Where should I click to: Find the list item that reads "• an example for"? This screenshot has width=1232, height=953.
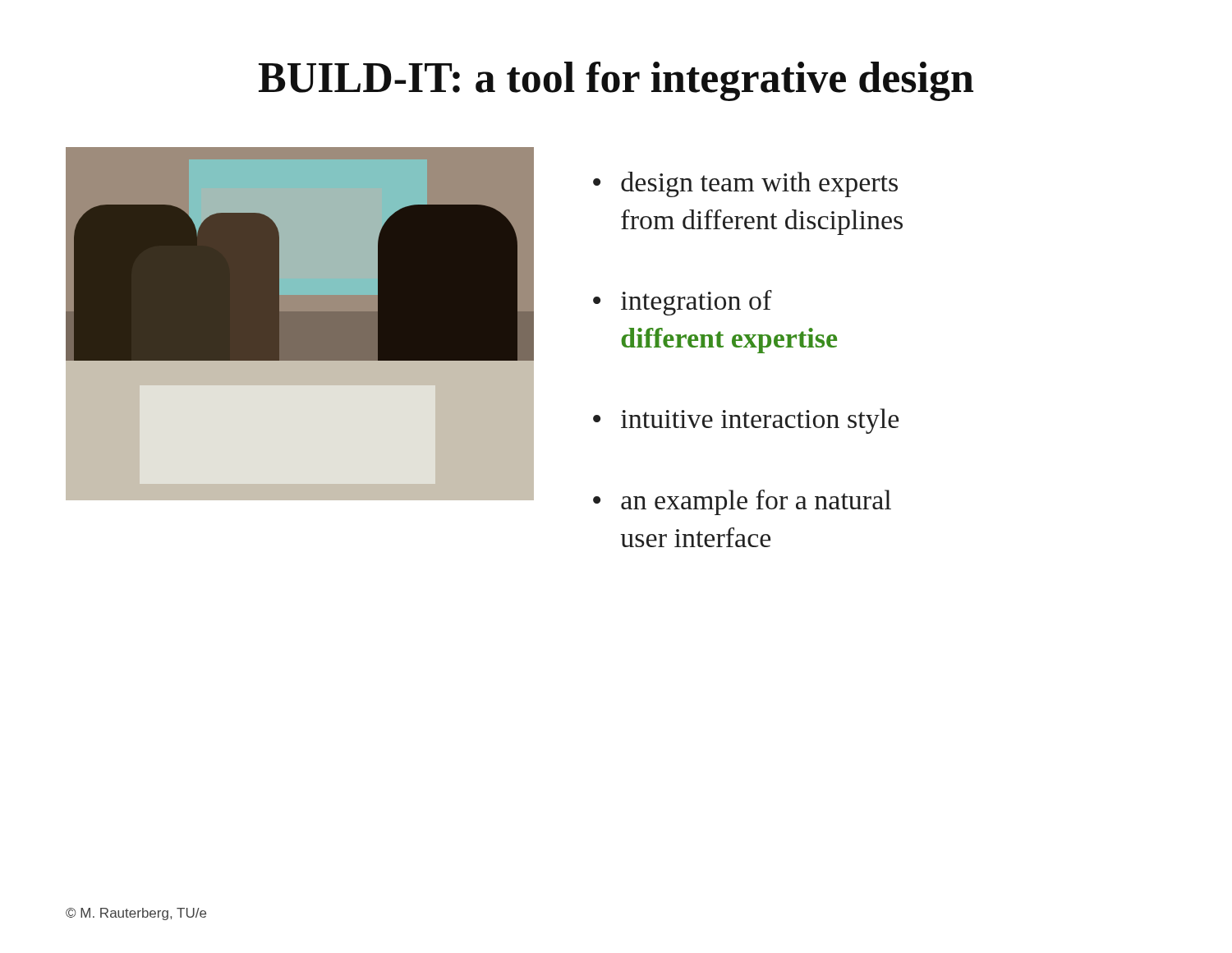pos(742,519)
